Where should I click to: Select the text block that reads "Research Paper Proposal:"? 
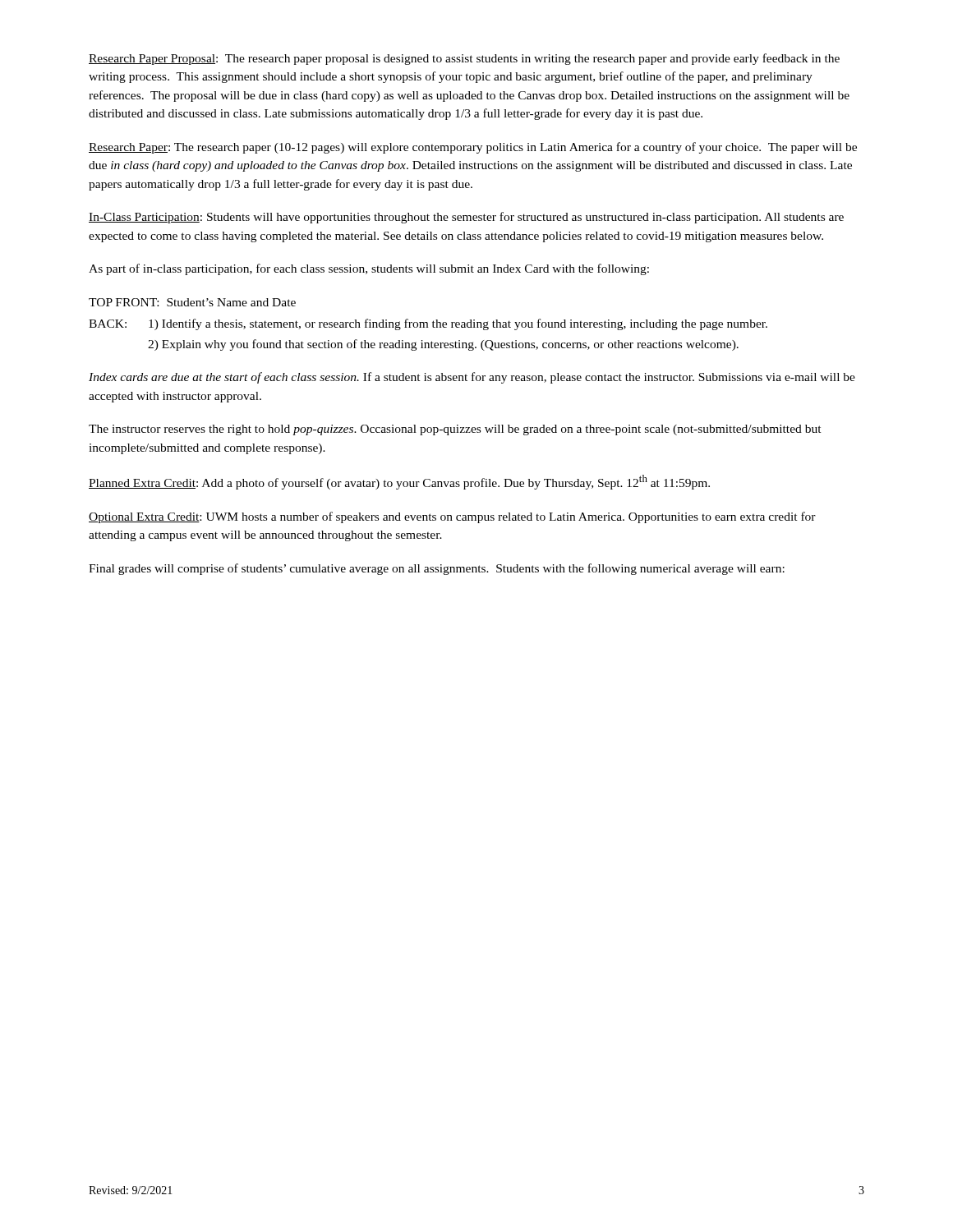476,86
